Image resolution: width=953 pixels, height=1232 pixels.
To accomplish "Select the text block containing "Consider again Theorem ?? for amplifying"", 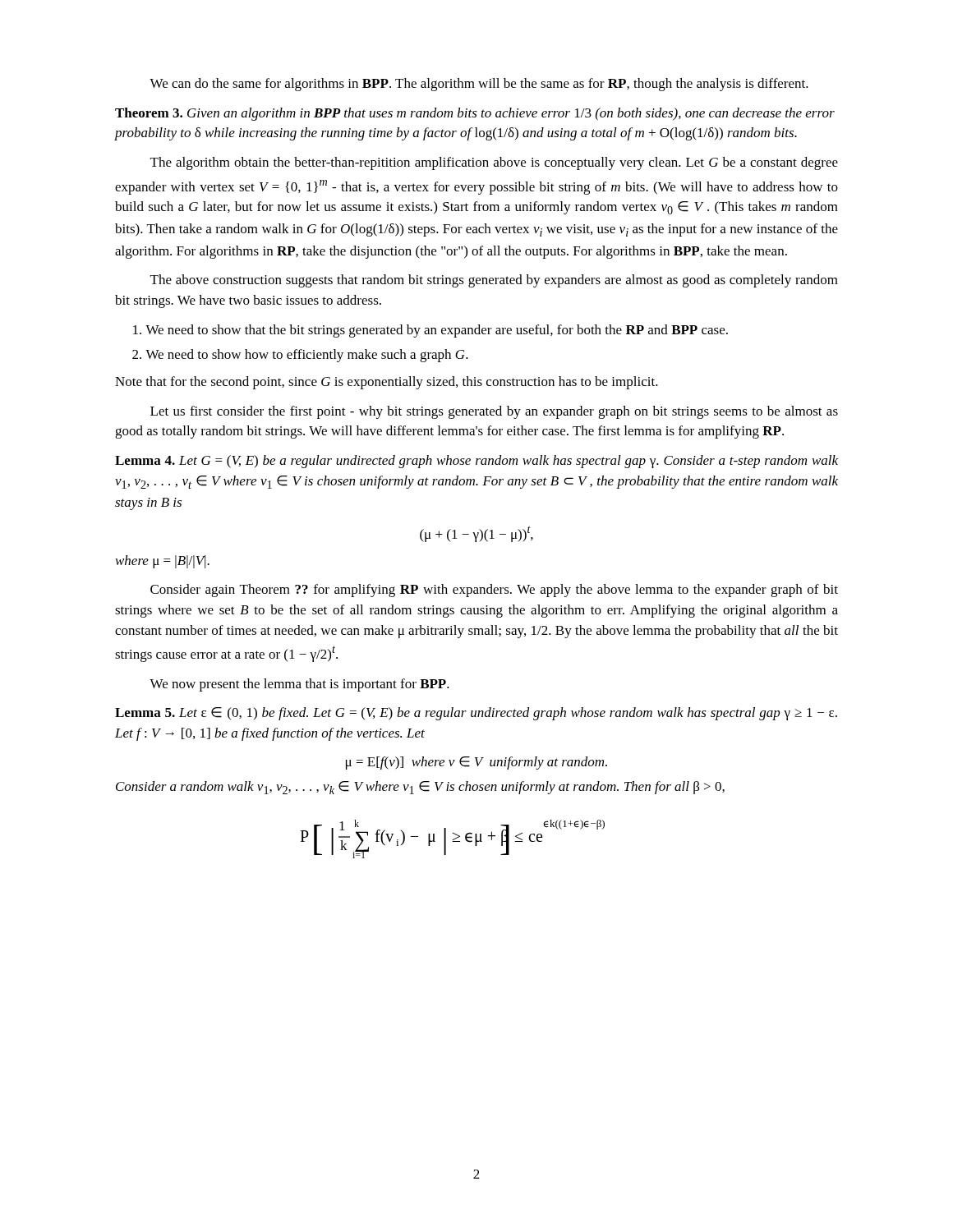I will tap(476, 623).
